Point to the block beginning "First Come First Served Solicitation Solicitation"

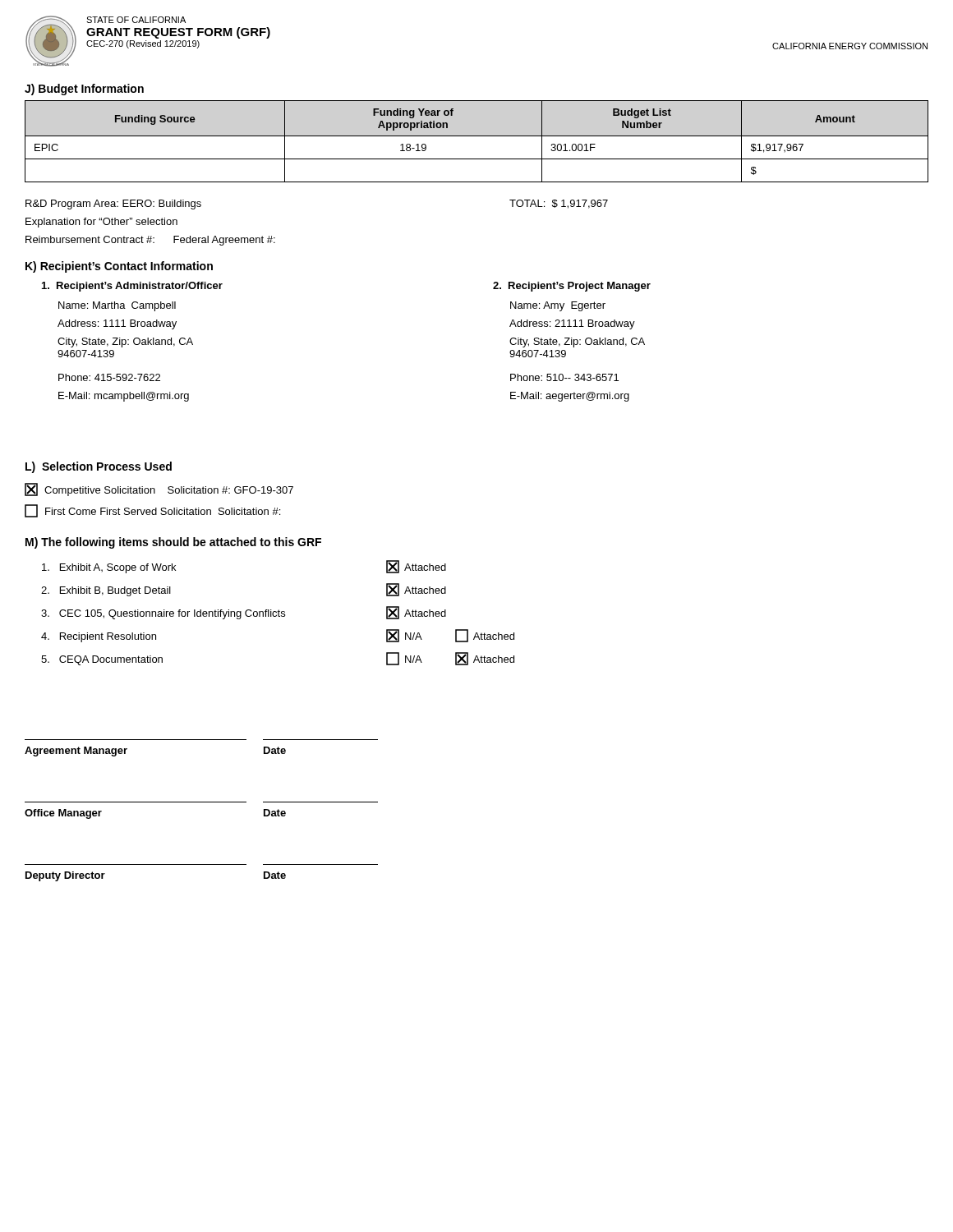tap(153, 511)
